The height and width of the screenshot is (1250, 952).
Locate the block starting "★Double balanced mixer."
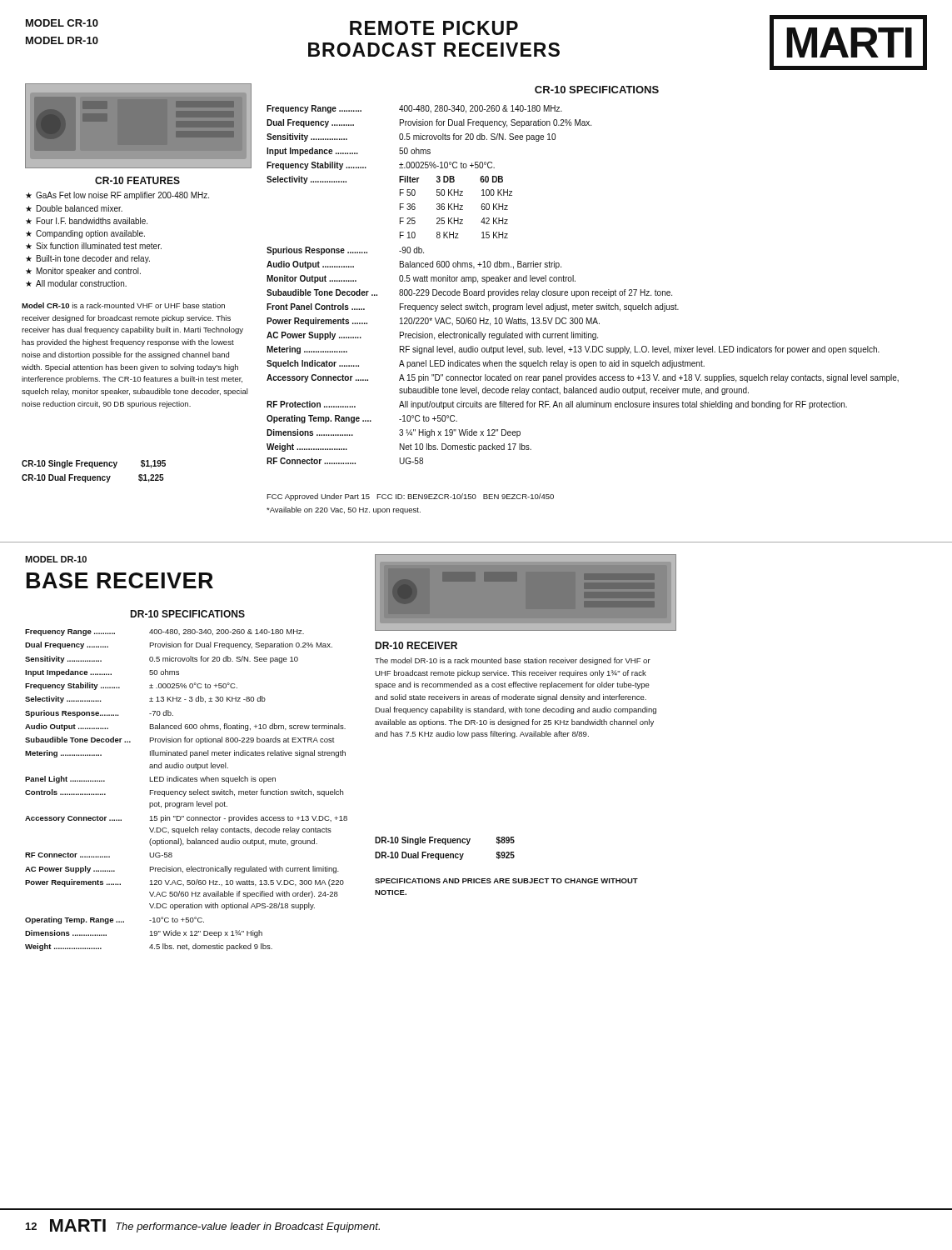(74, 209)
